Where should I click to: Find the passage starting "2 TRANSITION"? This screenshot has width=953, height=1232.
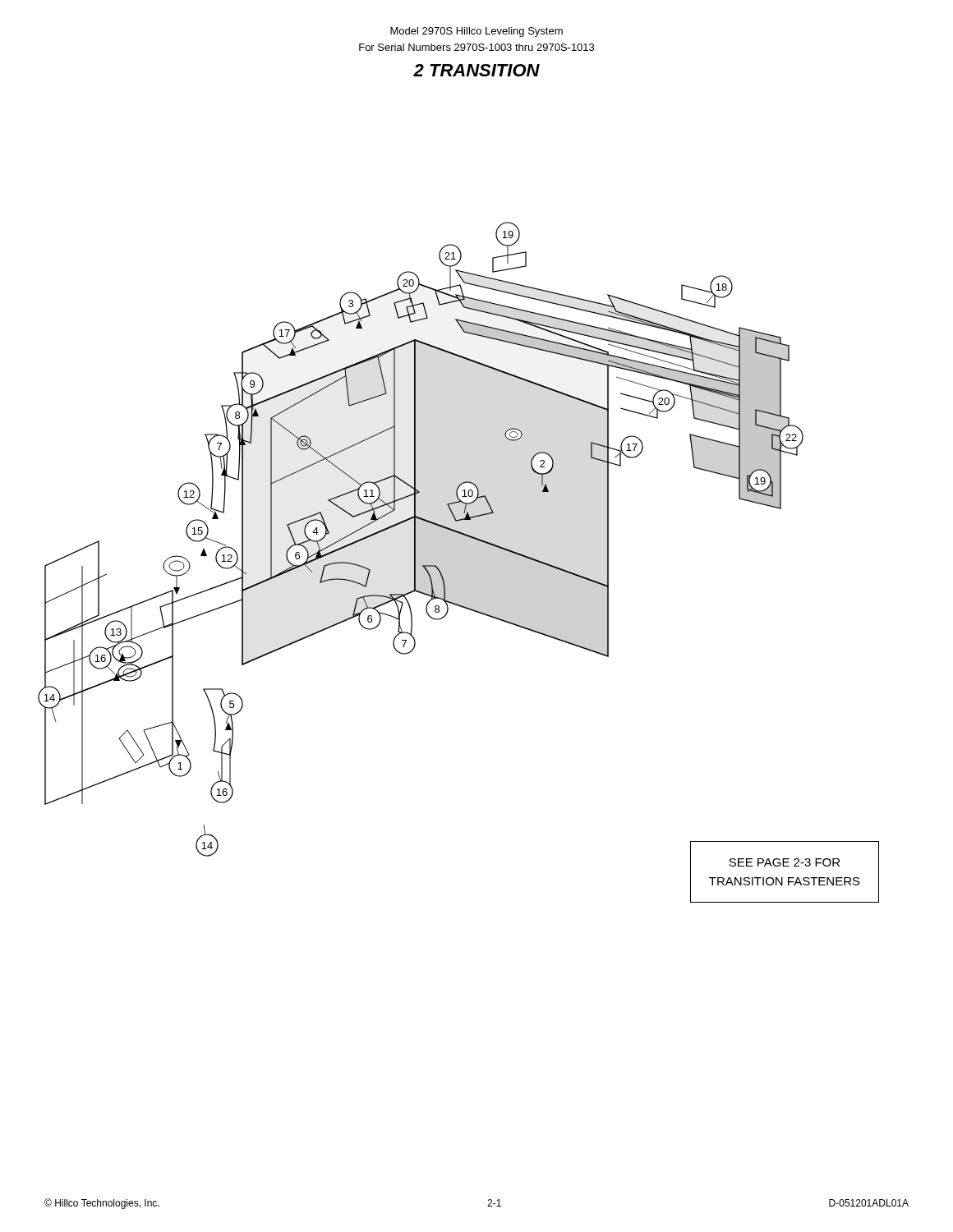click(476, 70)
